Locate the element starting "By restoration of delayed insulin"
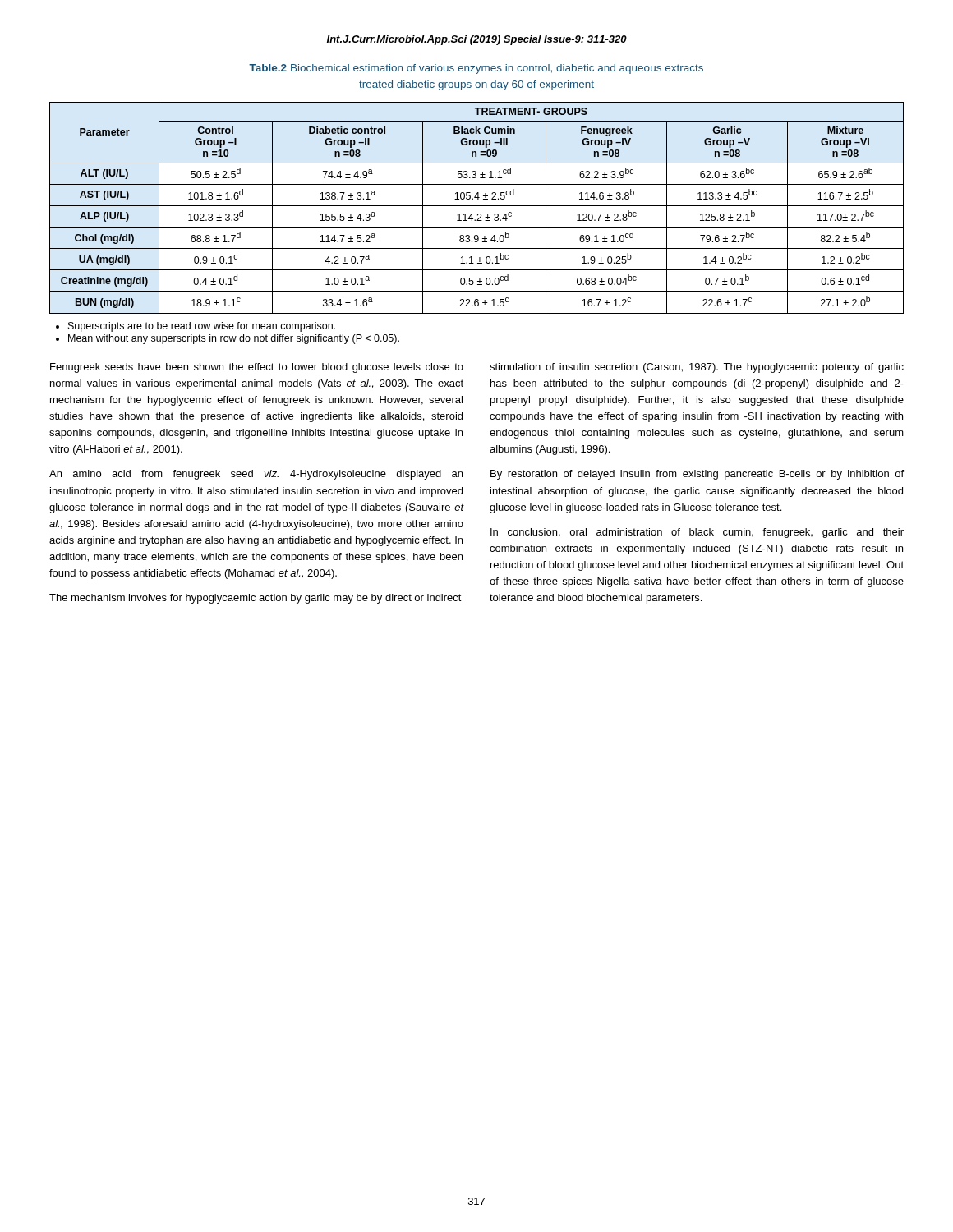953x1232 pixels. click(x=697, y=491)
